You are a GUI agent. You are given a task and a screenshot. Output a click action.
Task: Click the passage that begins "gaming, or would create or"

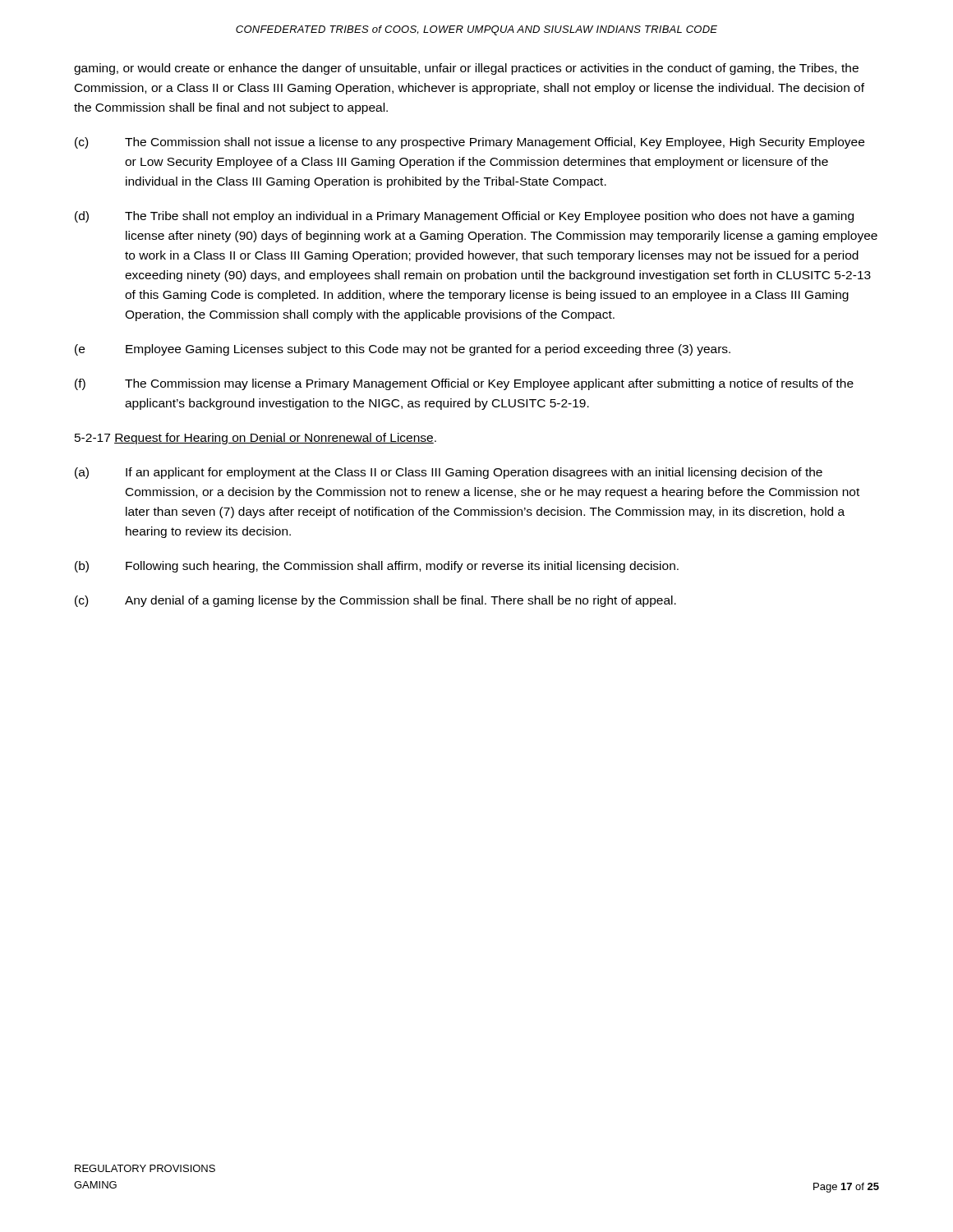coord(469,87)
